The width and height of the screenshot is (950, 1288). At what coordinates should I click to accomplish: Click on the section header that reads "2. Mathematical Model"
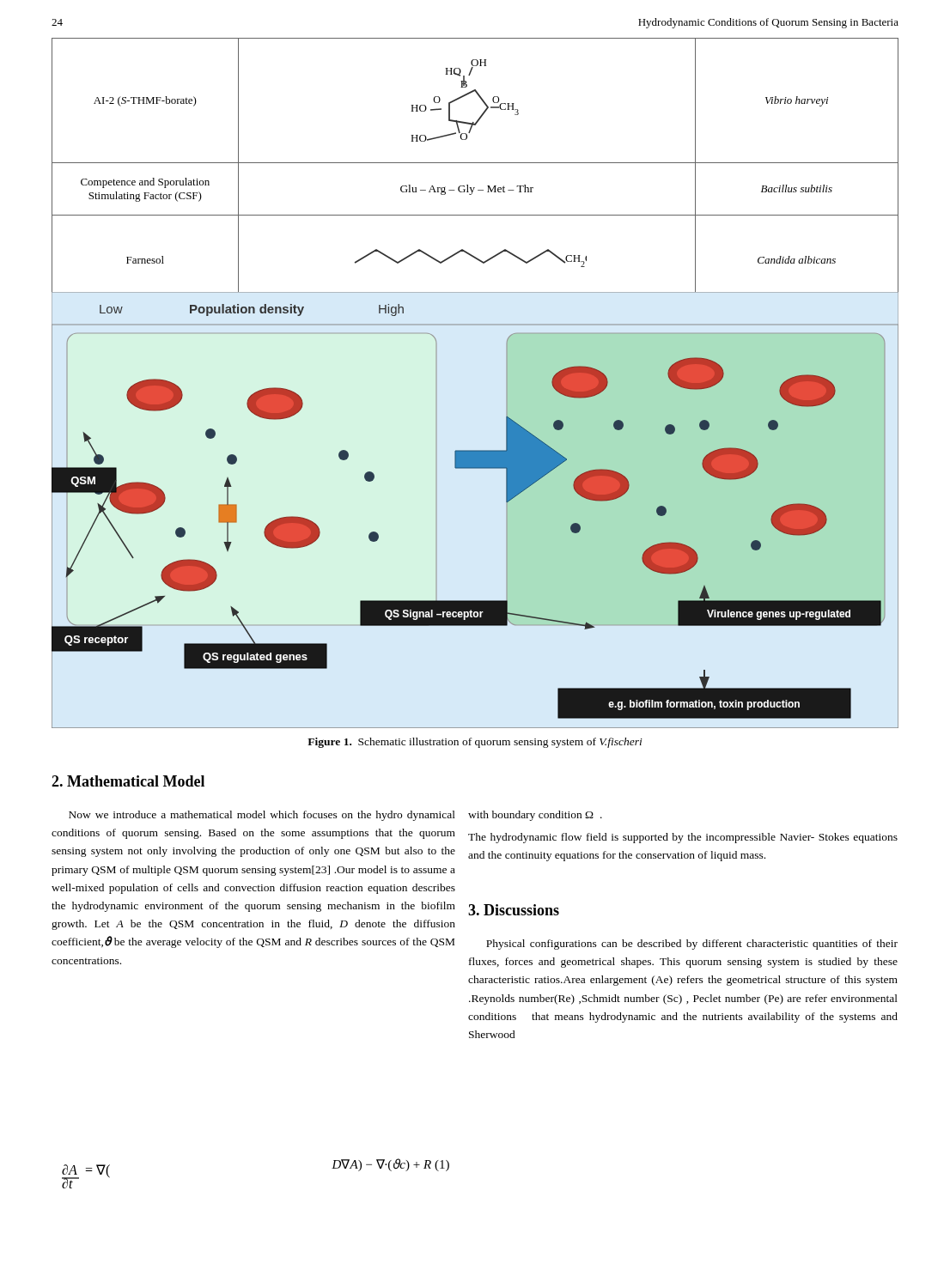coord(128,781)
